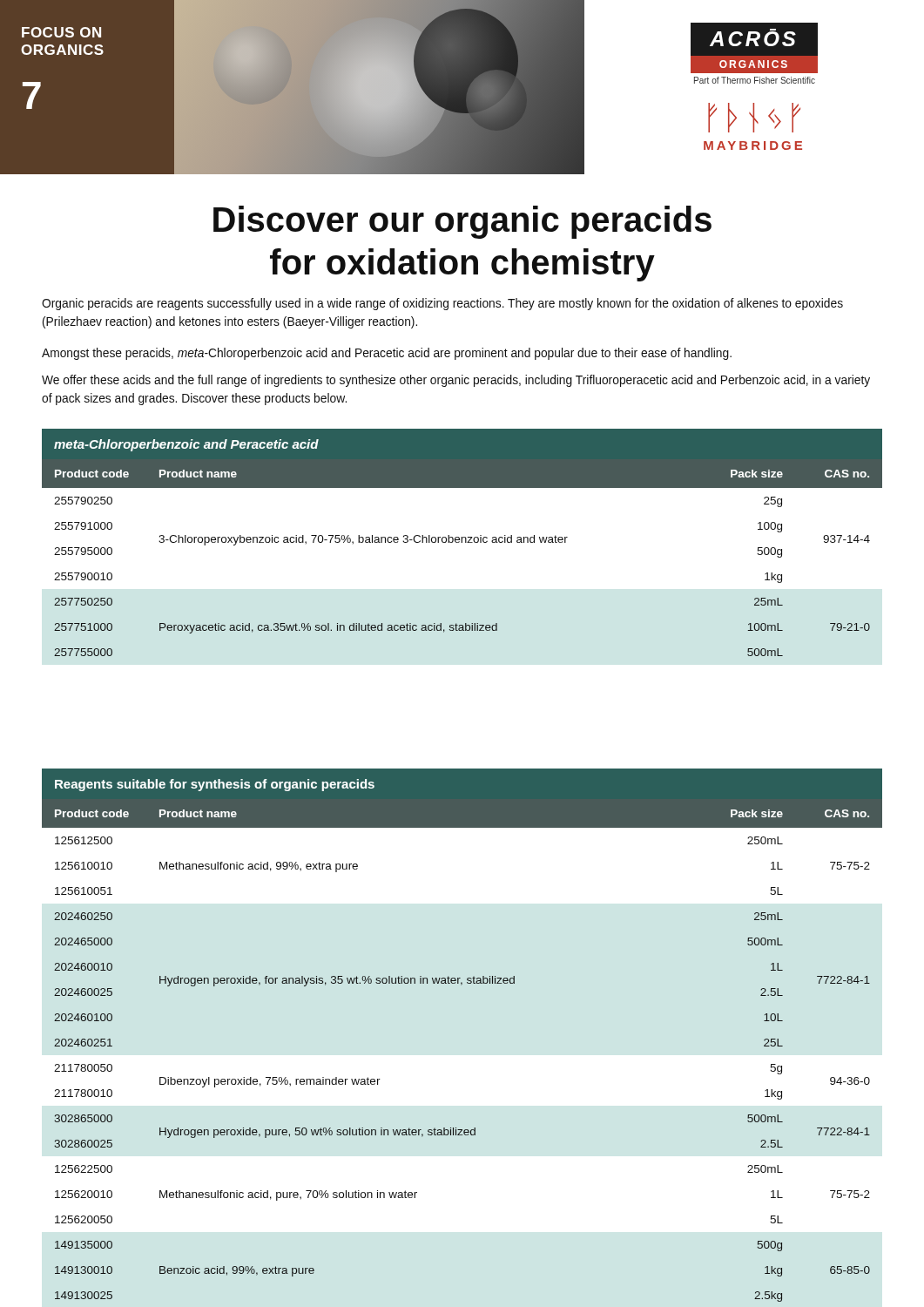Click the passage that begins "Organic peracids are reagents successfully used in a"

pyautogui.click(x=442, y=313)
